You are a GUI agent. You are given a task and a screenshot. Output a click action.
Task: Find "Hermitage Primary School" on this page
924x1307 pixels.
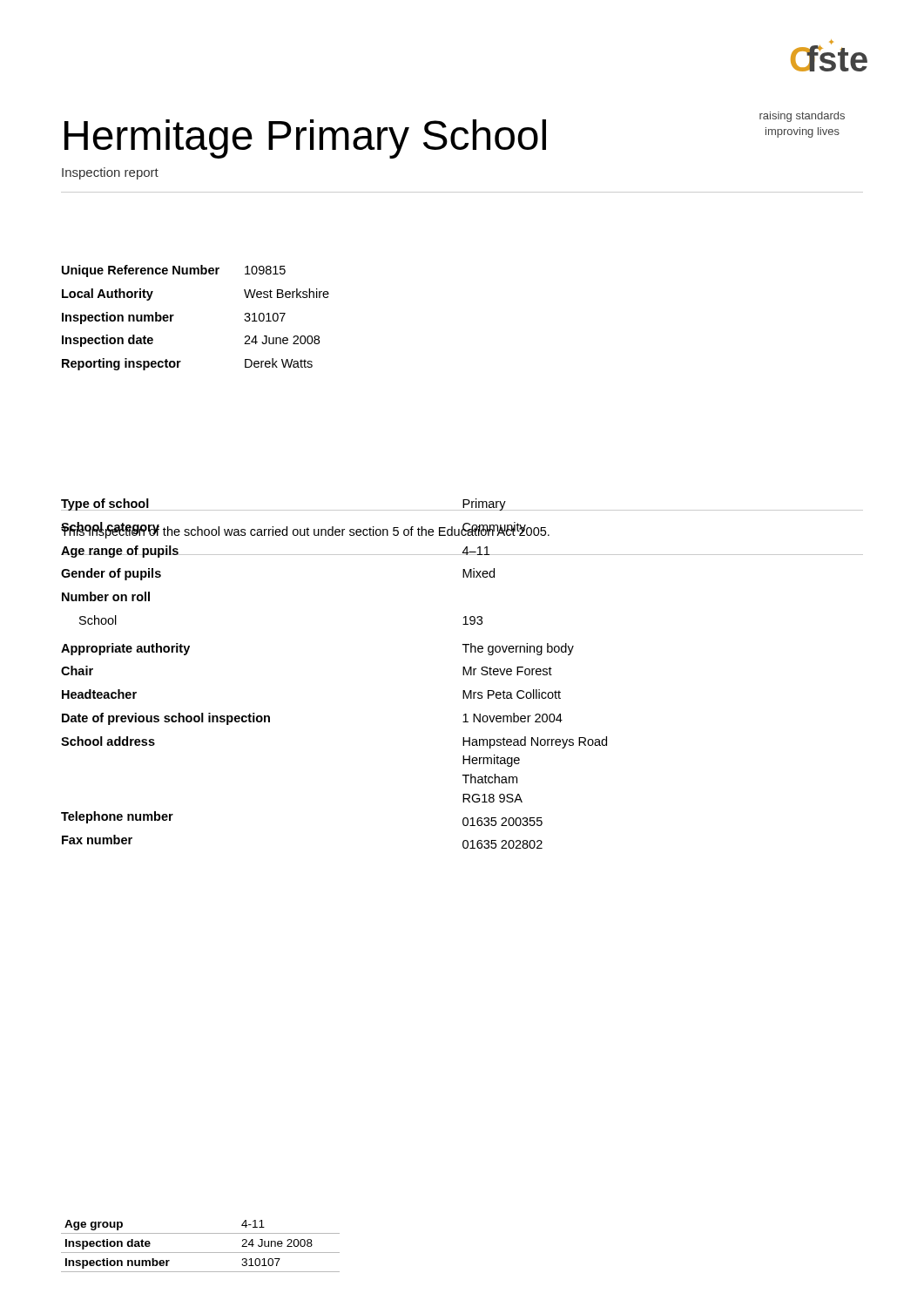point(462,136)
